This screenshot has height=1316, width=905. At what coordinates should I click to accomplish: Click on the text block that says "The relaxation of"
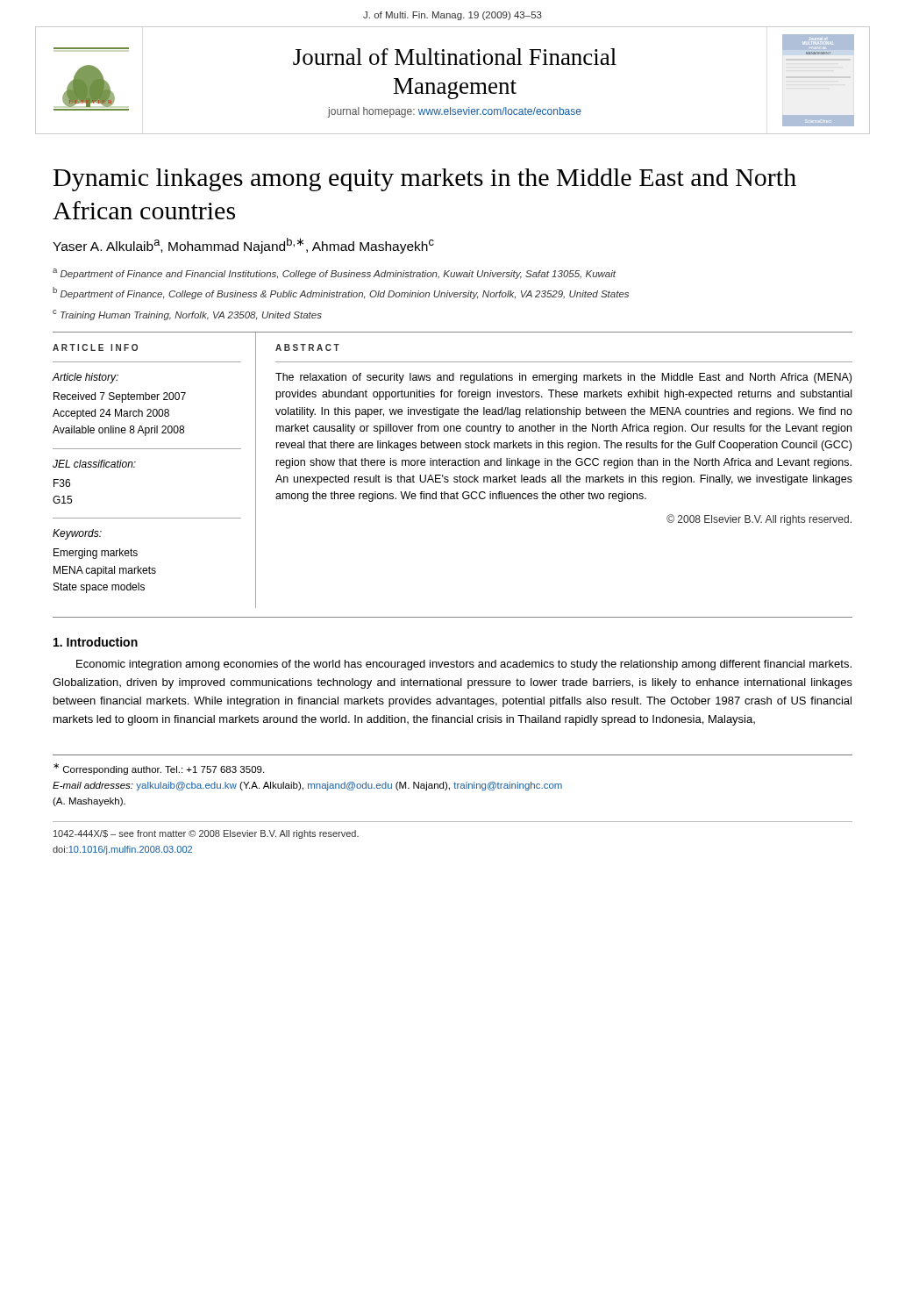pos(564,437)
